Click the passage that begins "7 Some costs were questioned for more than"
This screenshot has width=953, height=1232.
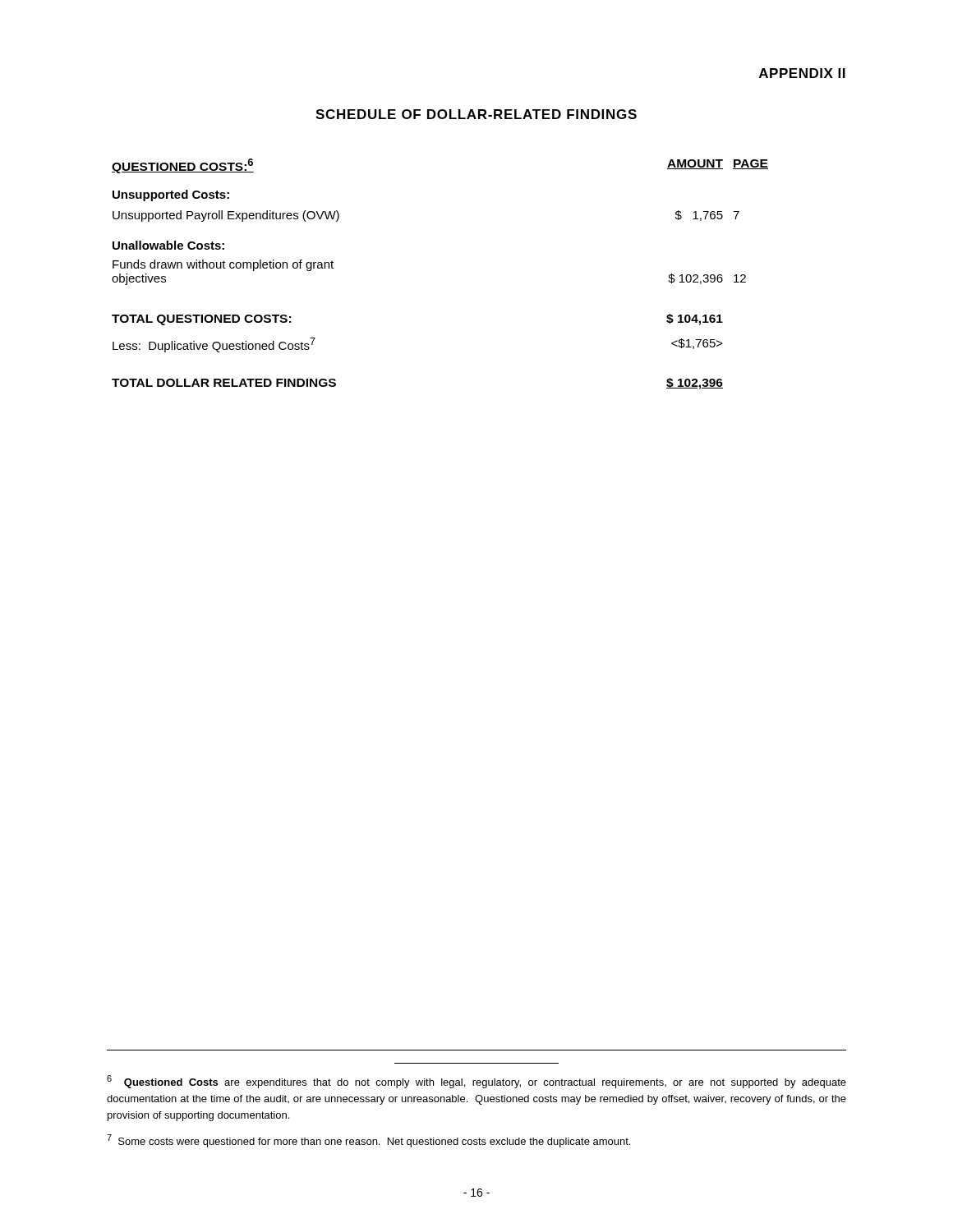tap(369, 1140)
